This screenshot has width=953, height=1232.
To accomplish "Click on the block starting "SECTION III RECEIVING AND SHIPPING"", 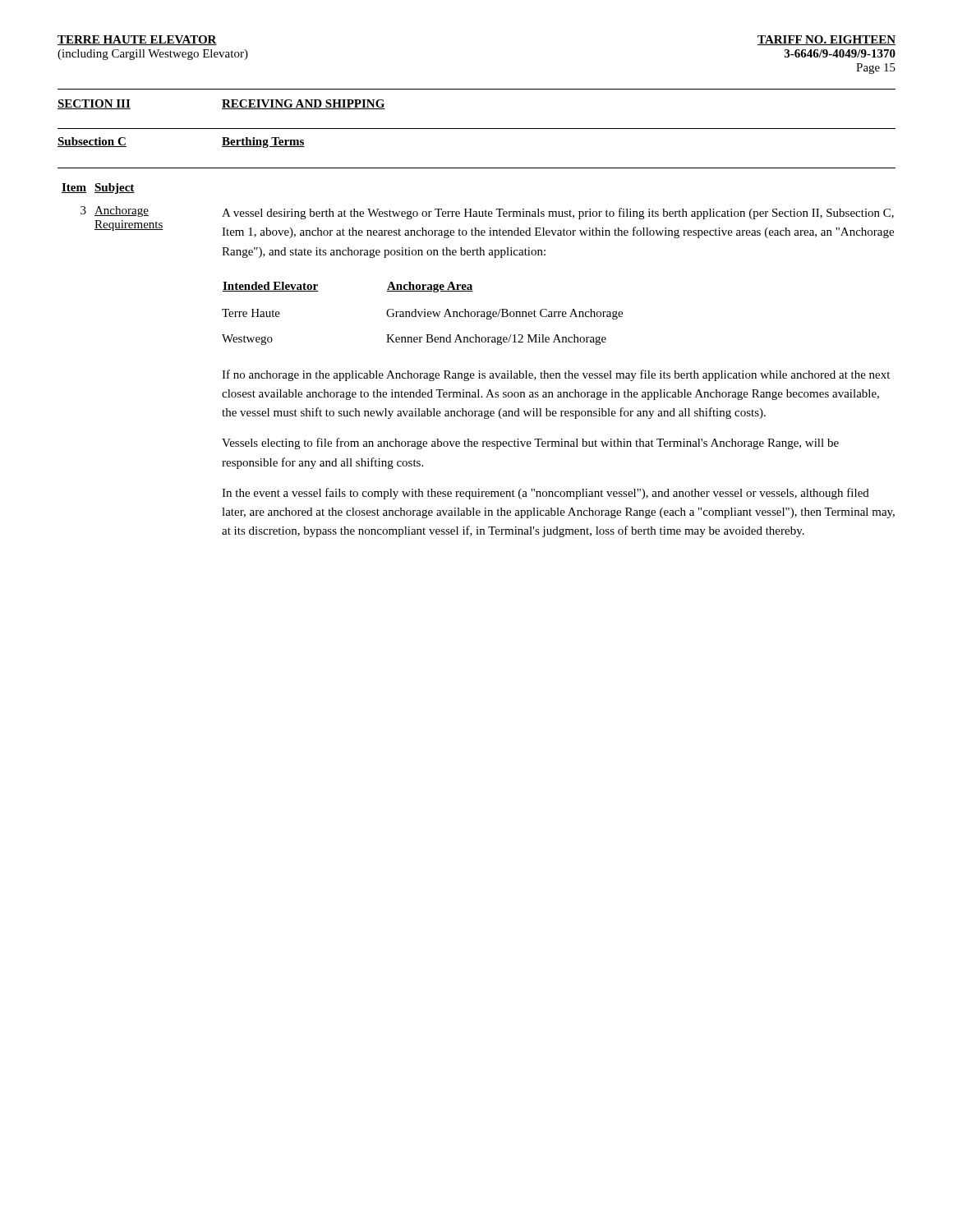I will (221, 104).
